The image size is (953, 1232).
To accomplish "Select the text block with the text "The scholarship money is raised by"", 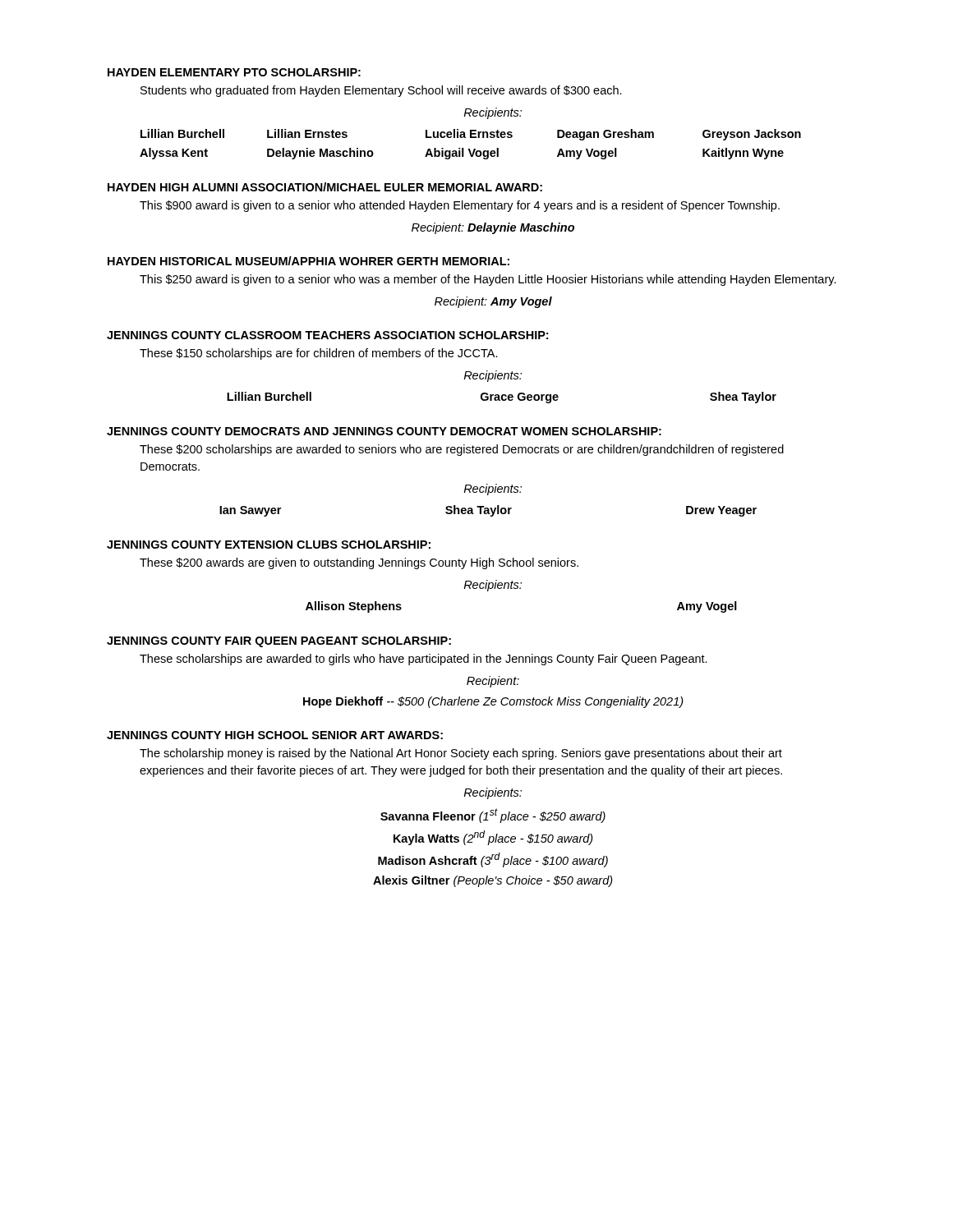I will (x=461, y=762).
